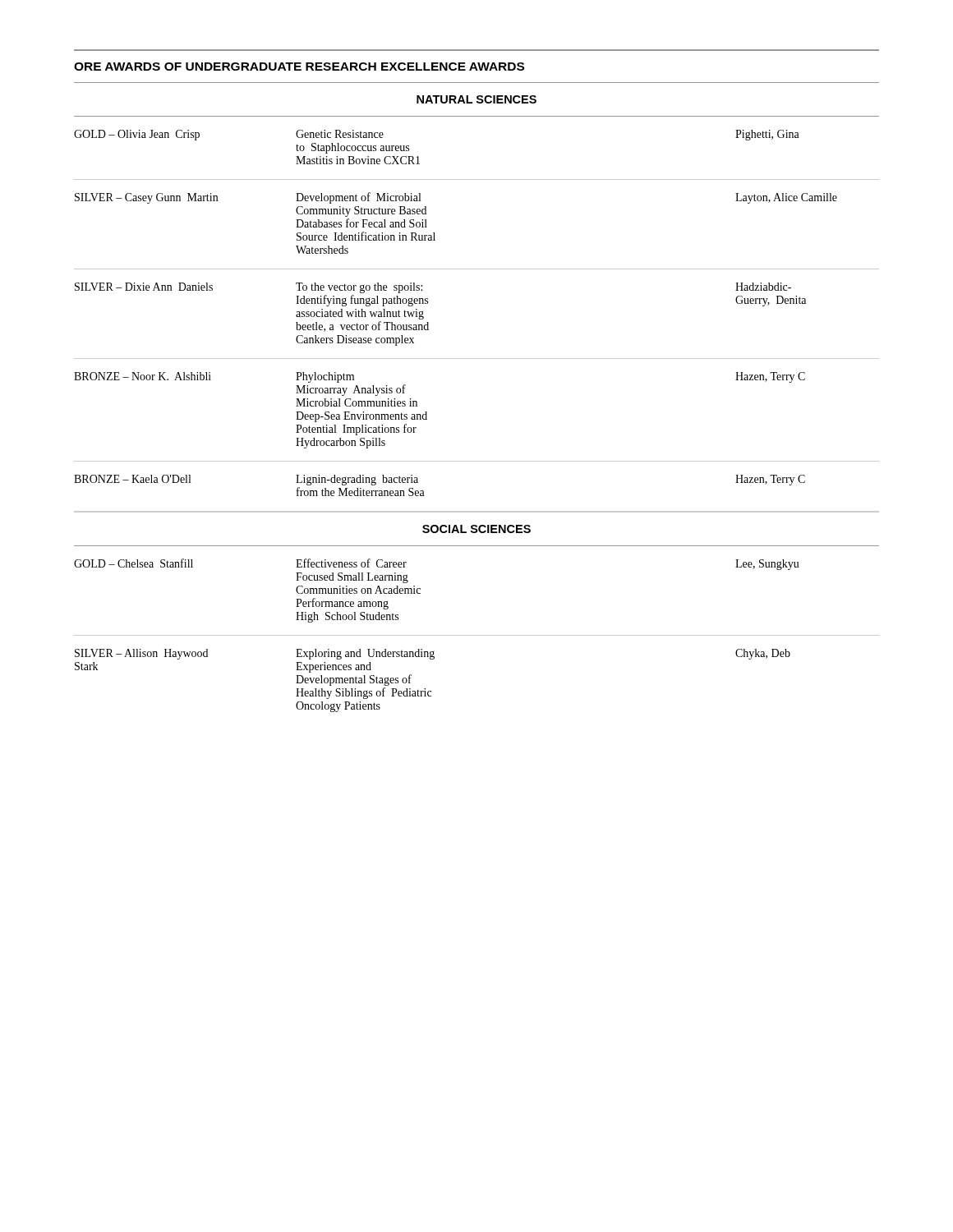Screen dimensions: 1232x953
Task: Point to the block beginning "SILVER – Dixie Ann Daniels To the vector"
Action: point(140,289)
